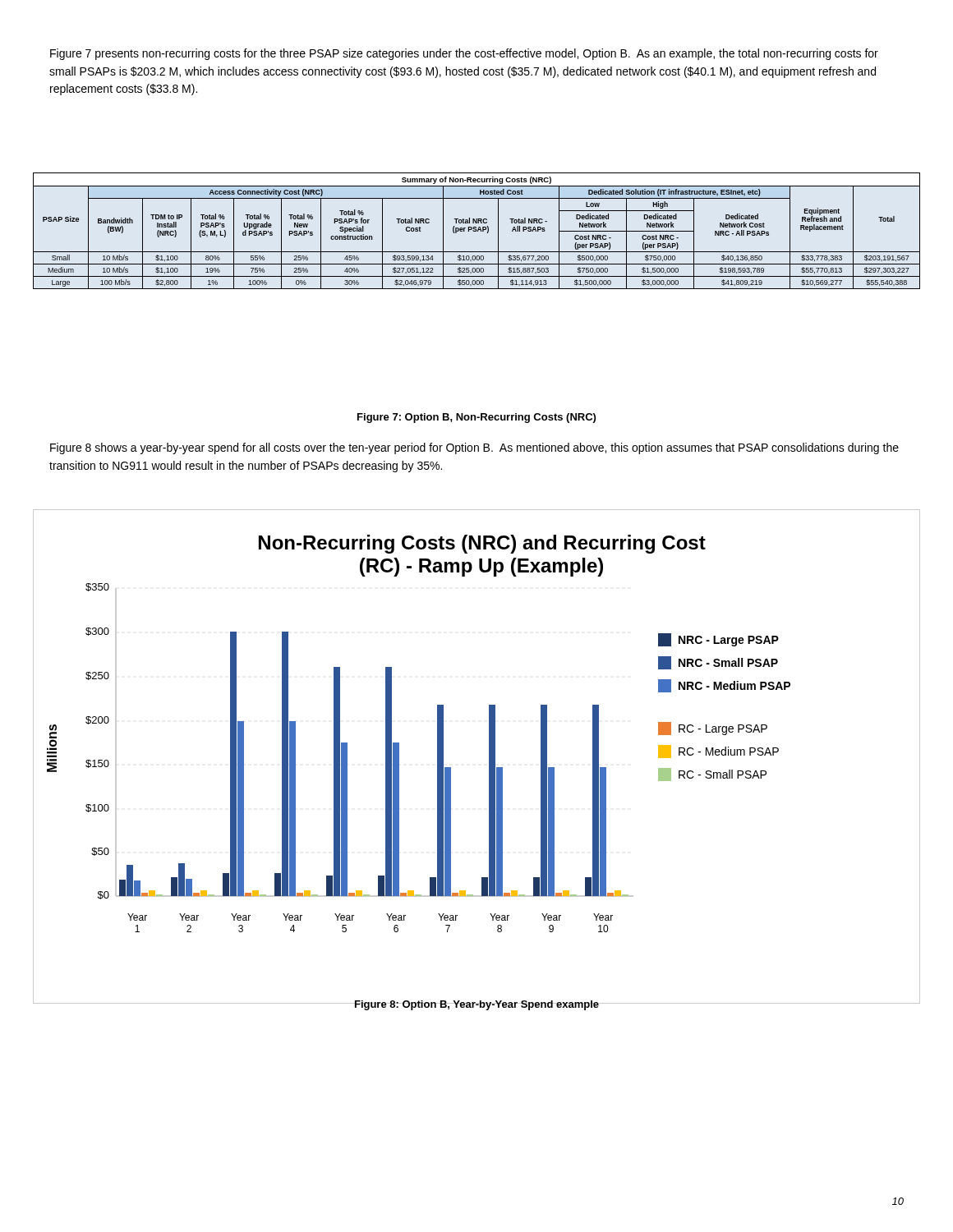Locate the block of text that opens with "Figure 8 shows a year-by-year spend for all"

pos(474,457)
